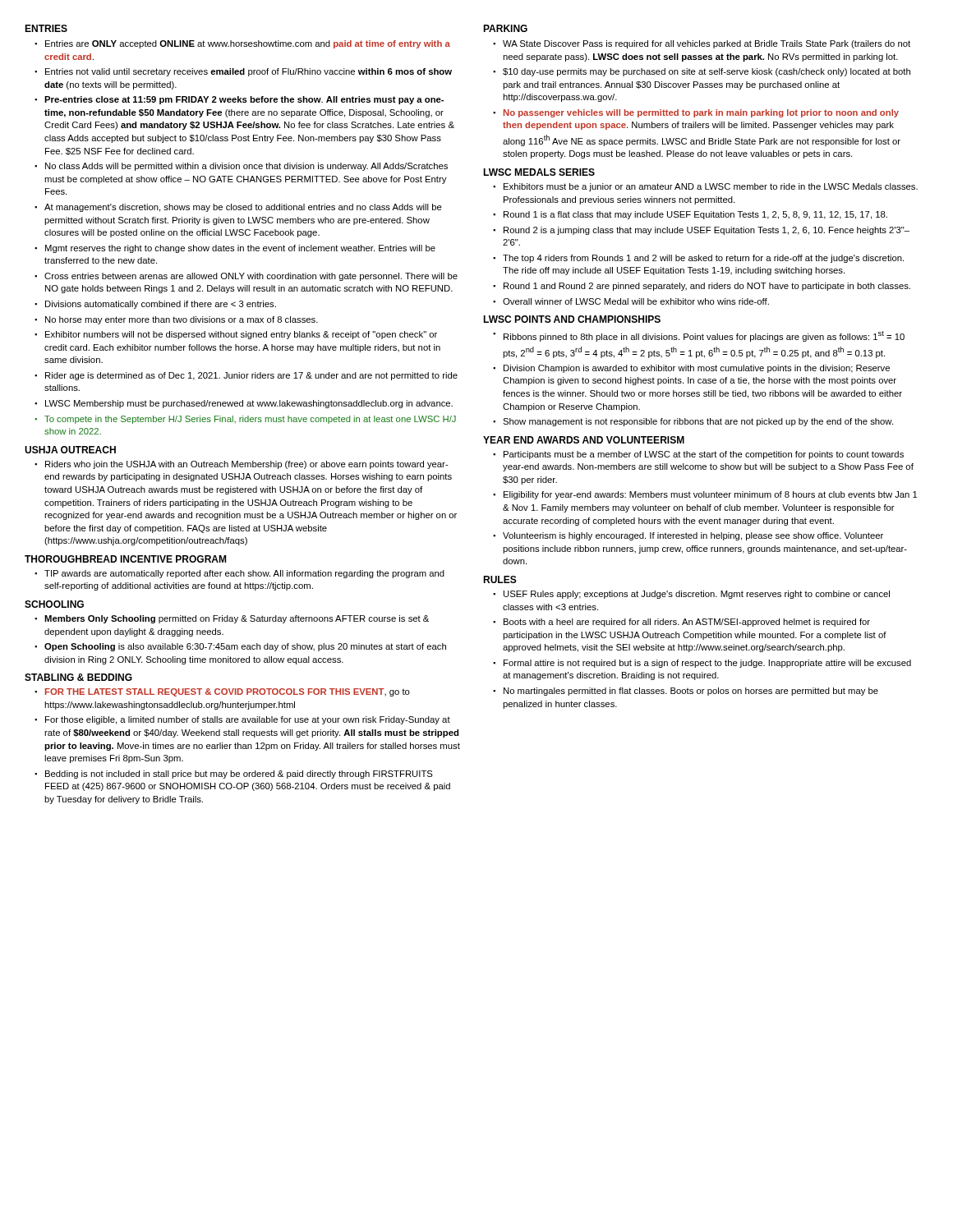Find the text block starting "Round 1 and Round 2 are"

pos(707,286)
